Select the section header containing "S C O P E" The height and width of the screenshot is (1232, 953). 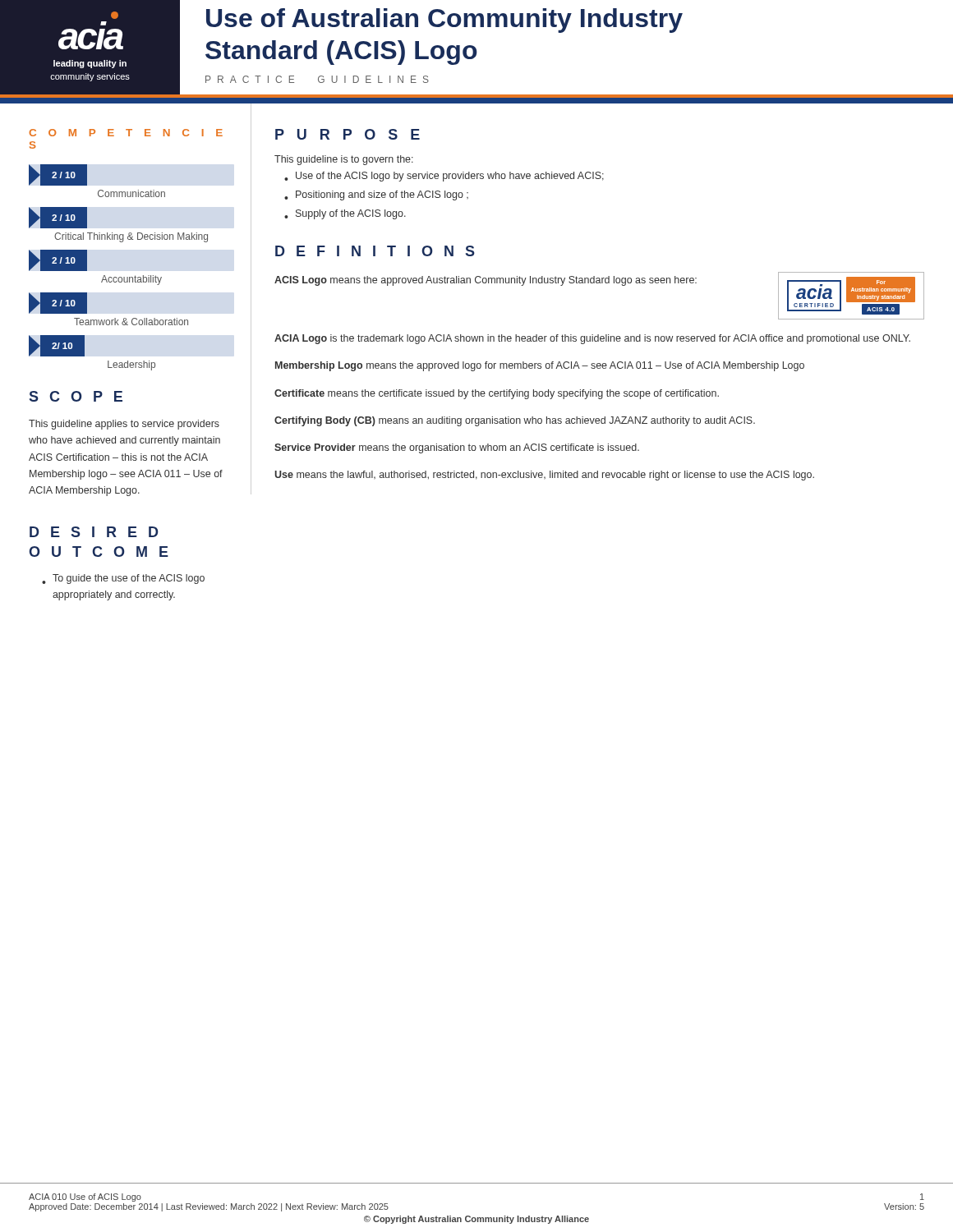click(78, 397)
